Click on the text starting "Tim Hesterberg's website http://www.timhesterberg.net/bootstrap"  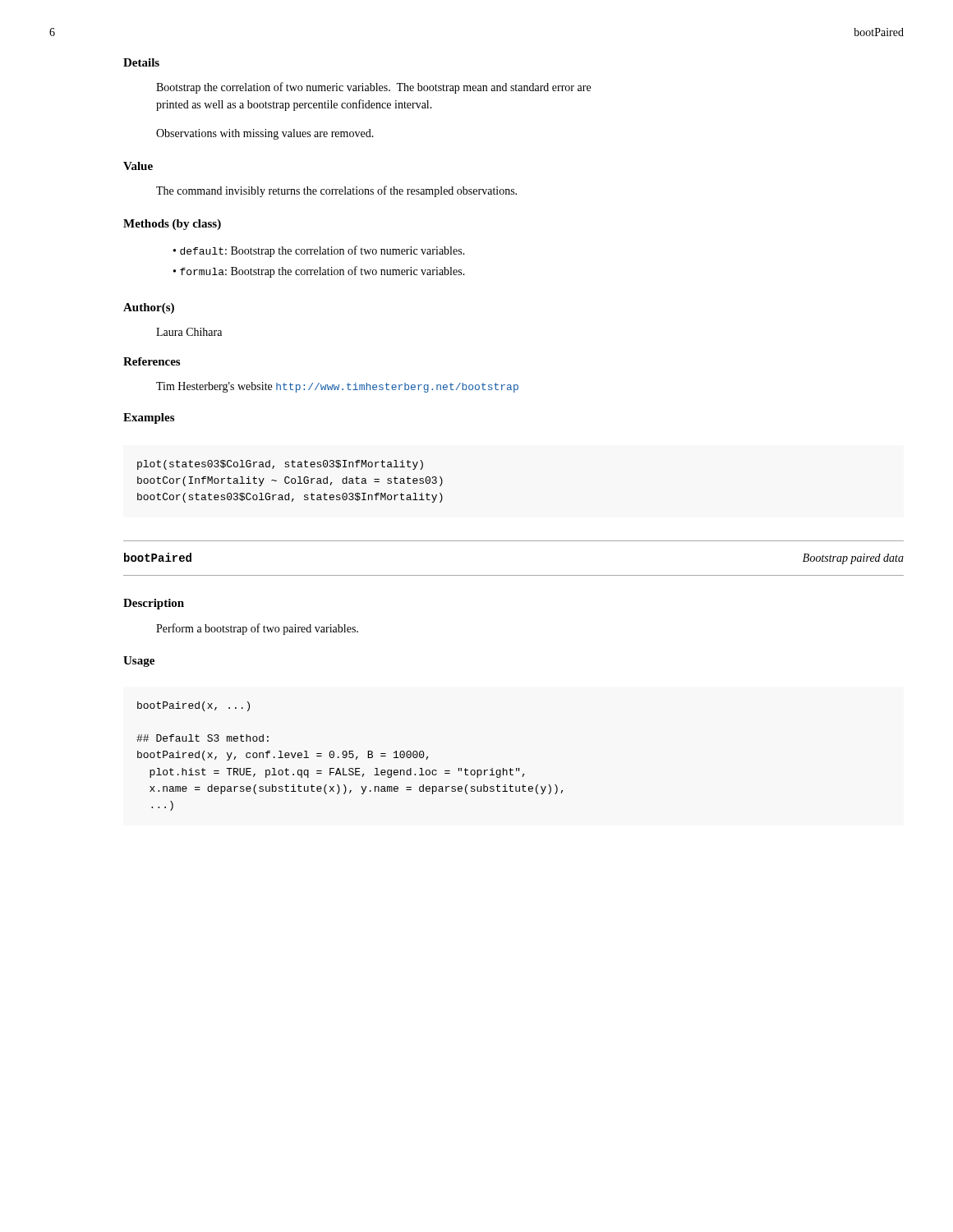pyautogui.click(x=338, y=387)
